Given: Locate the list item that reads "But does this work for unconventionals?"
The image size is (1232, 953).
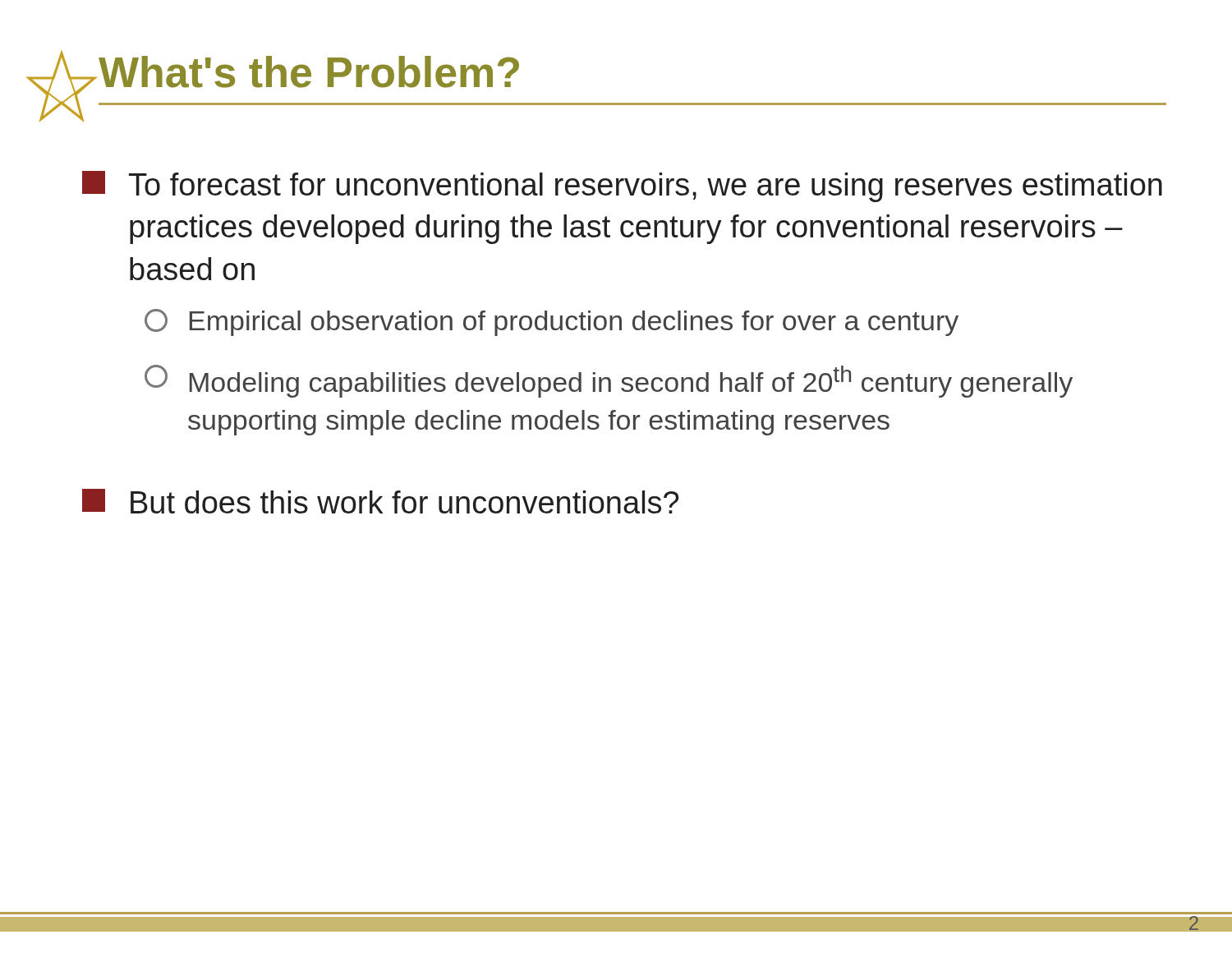Looking at the screenshot, I should point(381,503).
